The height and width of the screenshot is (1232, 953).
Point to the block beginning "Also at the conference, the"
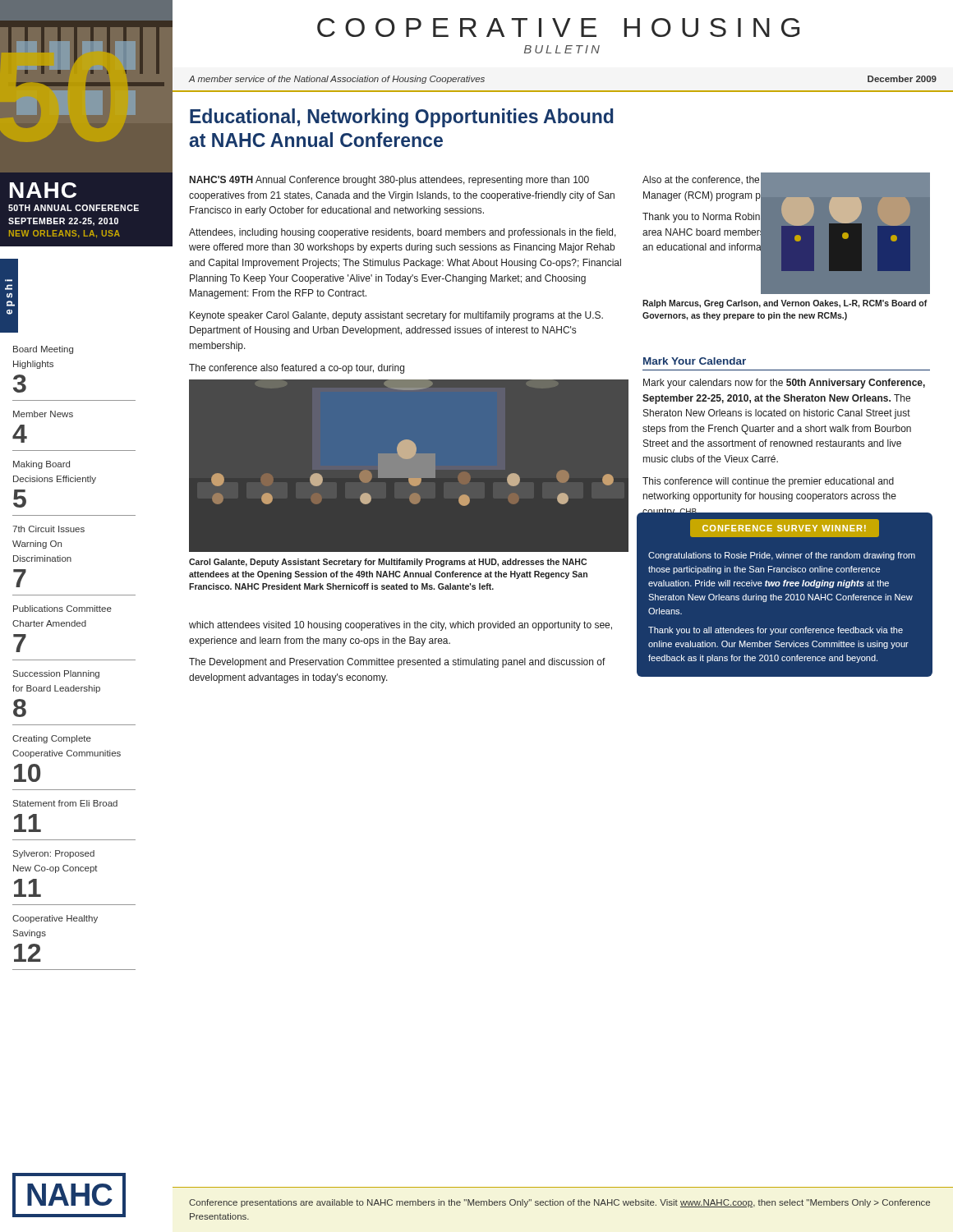click(786, 214)
